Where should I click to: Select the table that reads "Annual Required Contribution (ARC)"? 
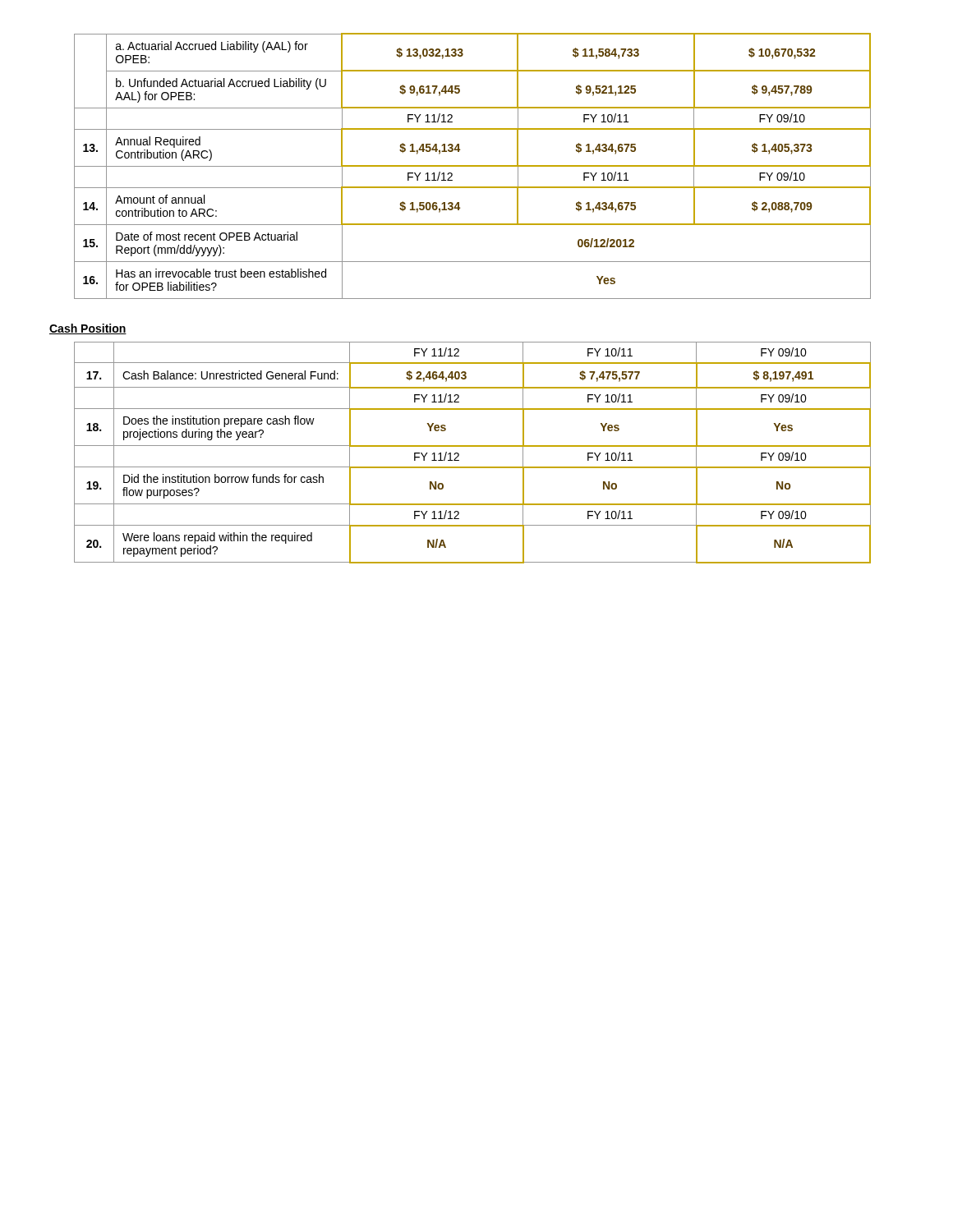tap(489, 166)
